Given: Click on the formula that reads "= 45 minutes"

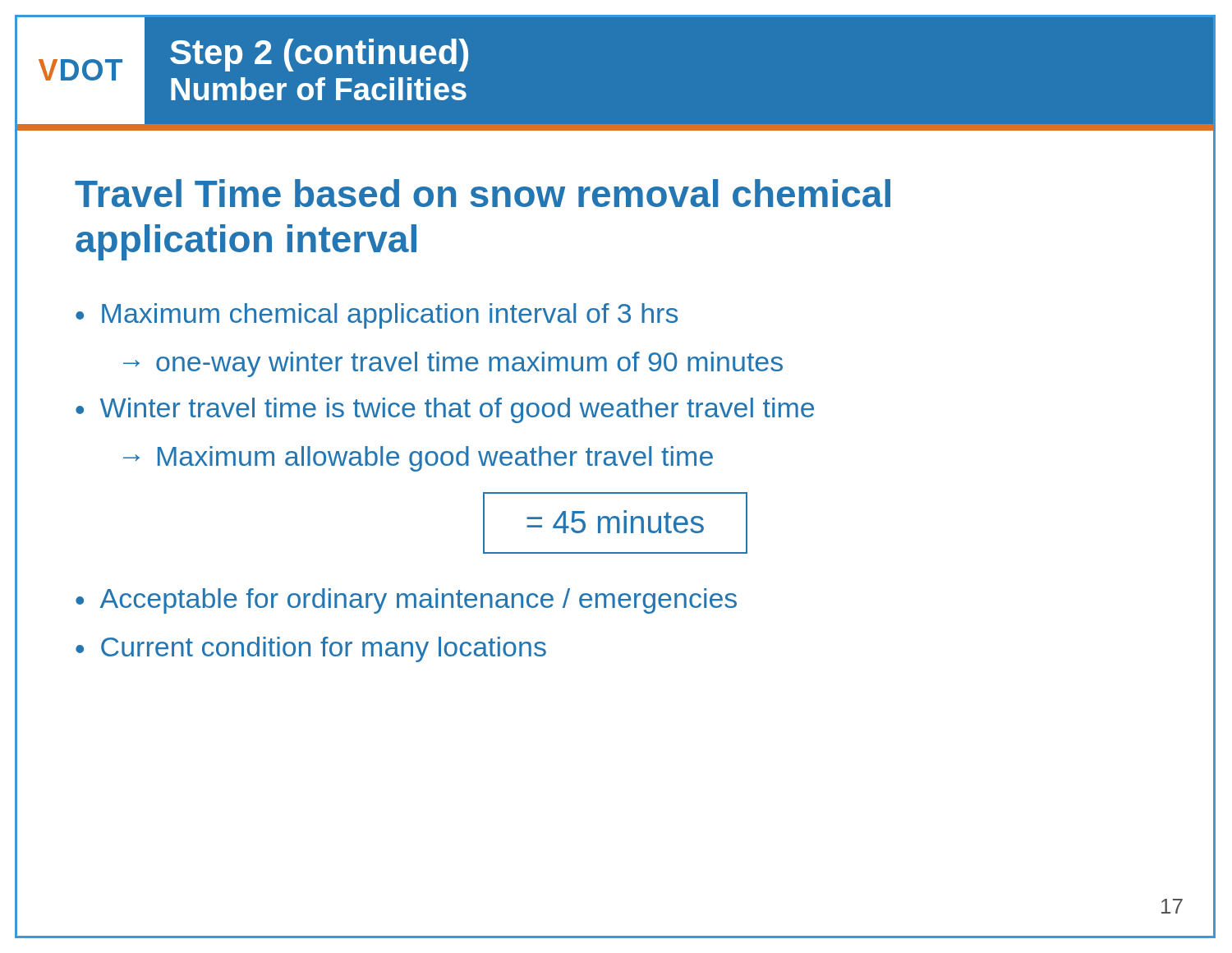Looking at the screenshot, I should (615, 523).
